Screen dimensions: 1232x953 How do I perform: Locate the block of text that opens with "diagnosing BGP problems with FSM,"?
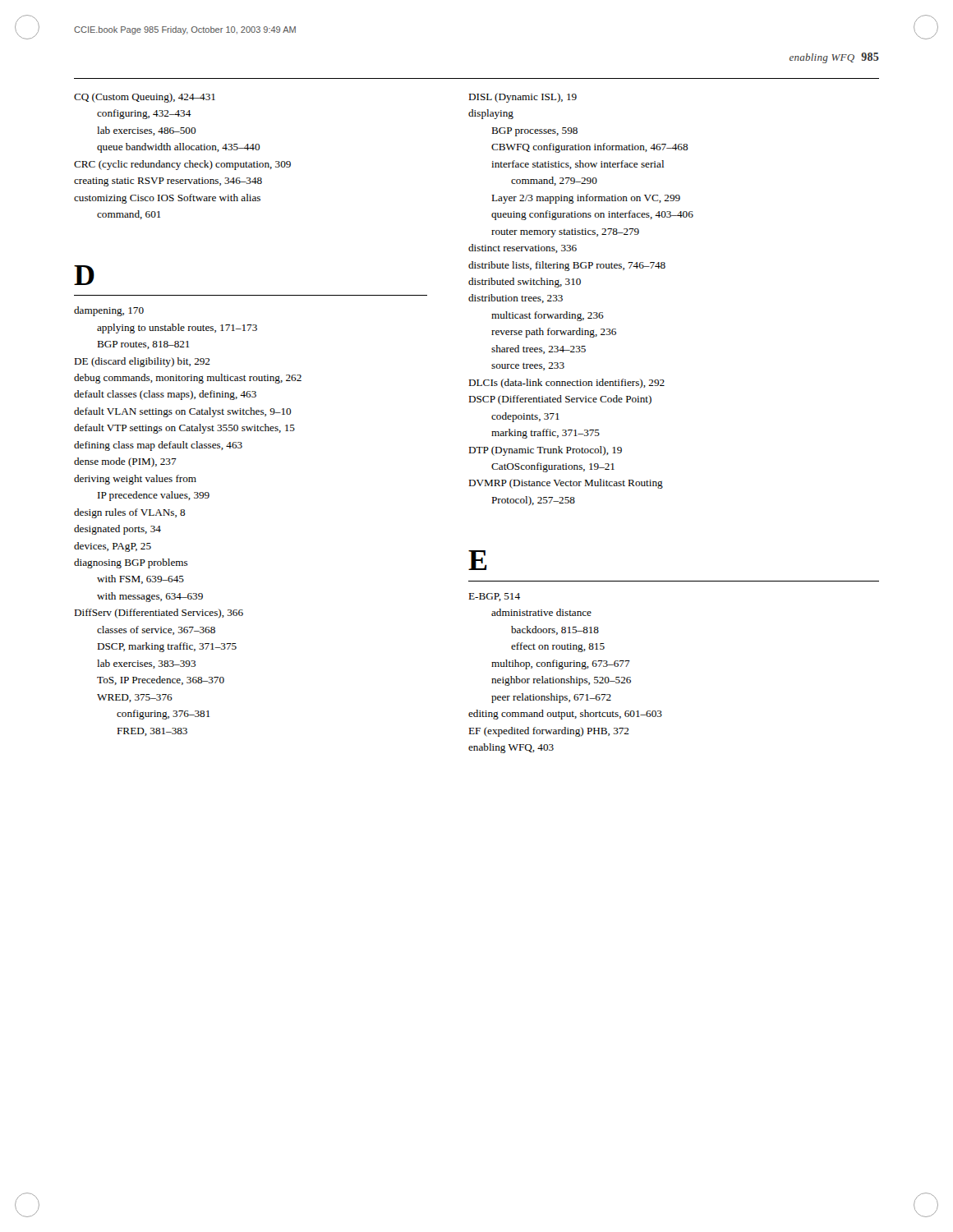(131, 563)
